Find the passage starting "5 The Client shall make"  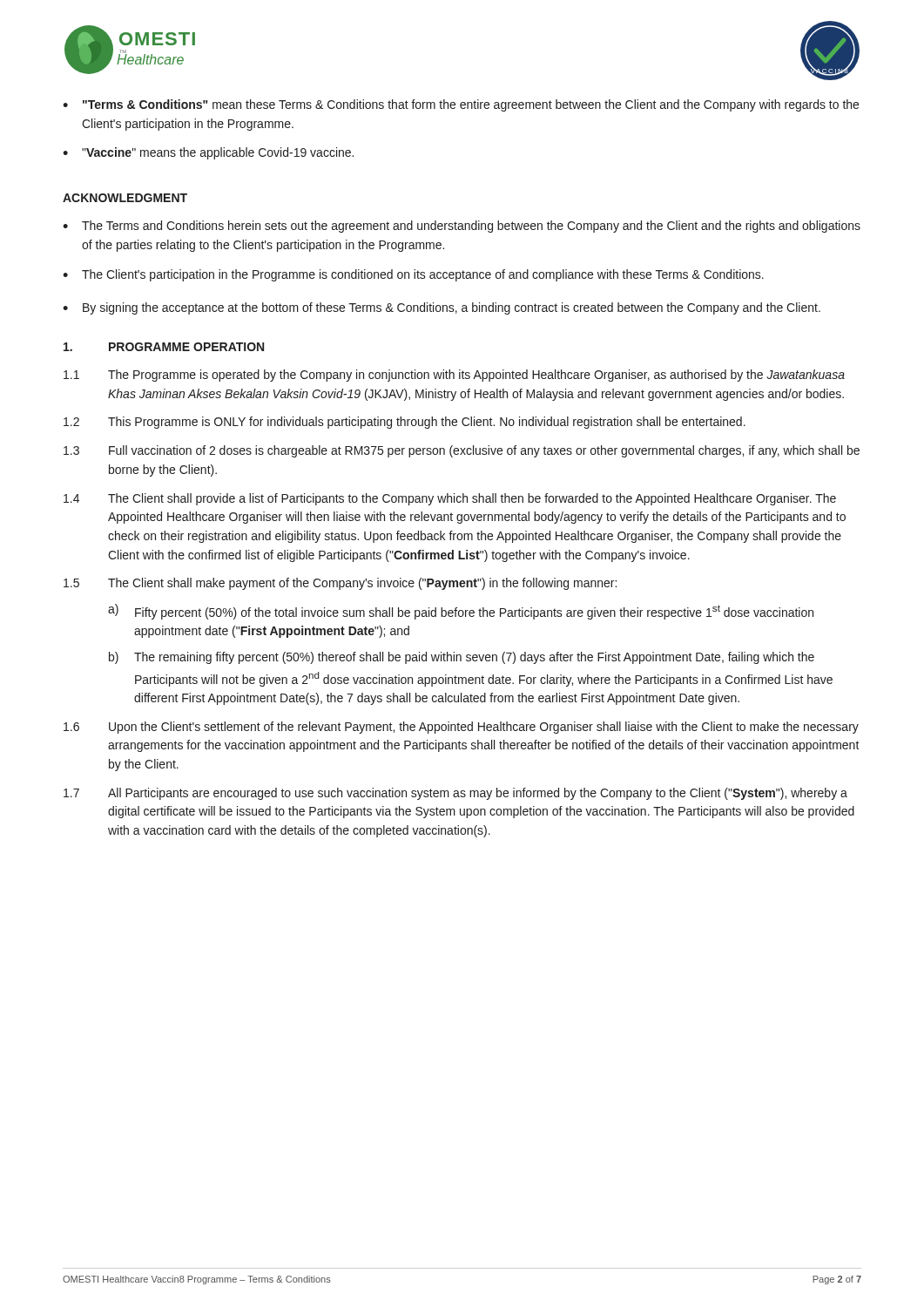point(340,584)
